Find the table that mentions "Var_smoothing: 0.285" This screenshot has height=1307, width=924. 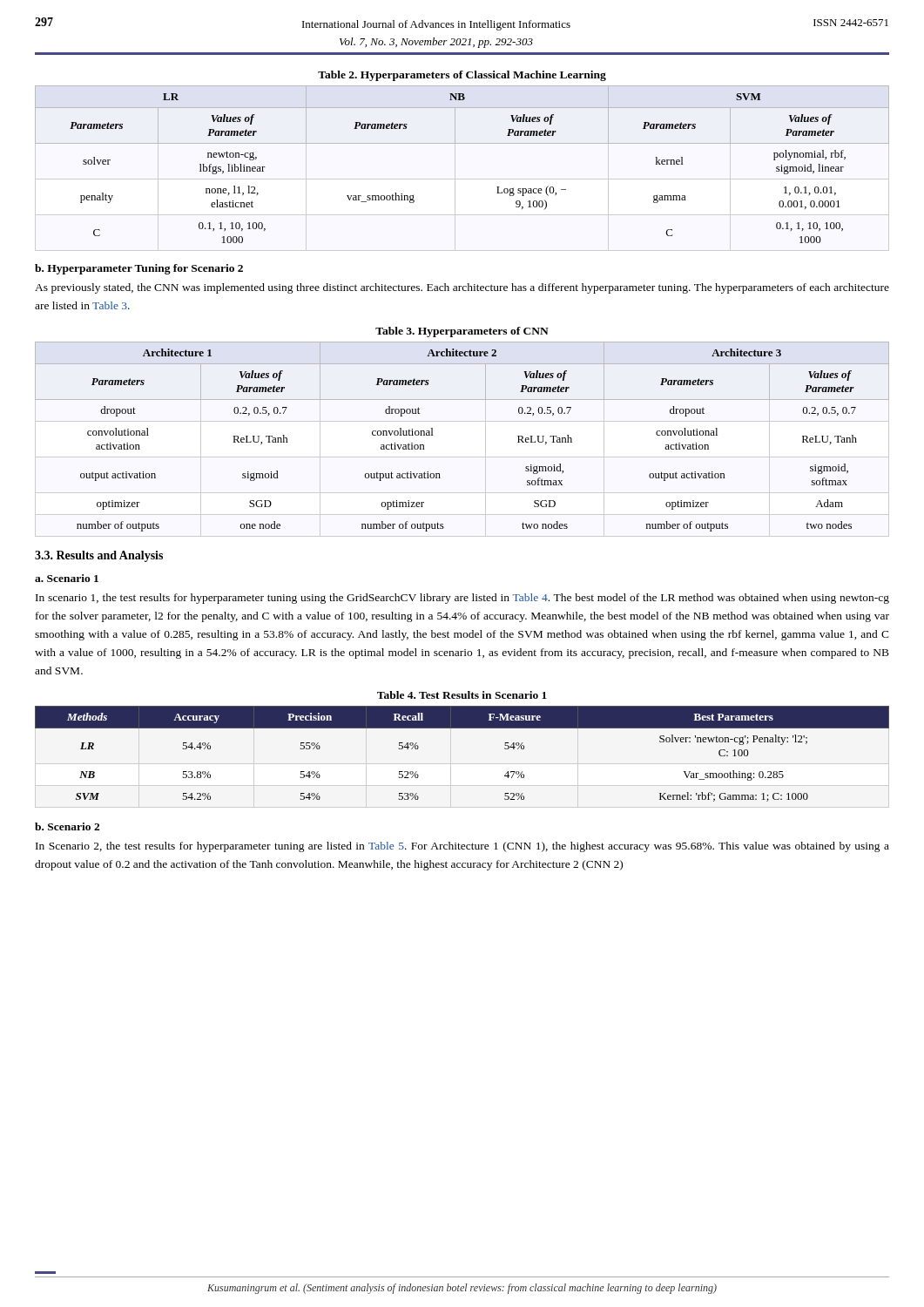pos(462,757)
